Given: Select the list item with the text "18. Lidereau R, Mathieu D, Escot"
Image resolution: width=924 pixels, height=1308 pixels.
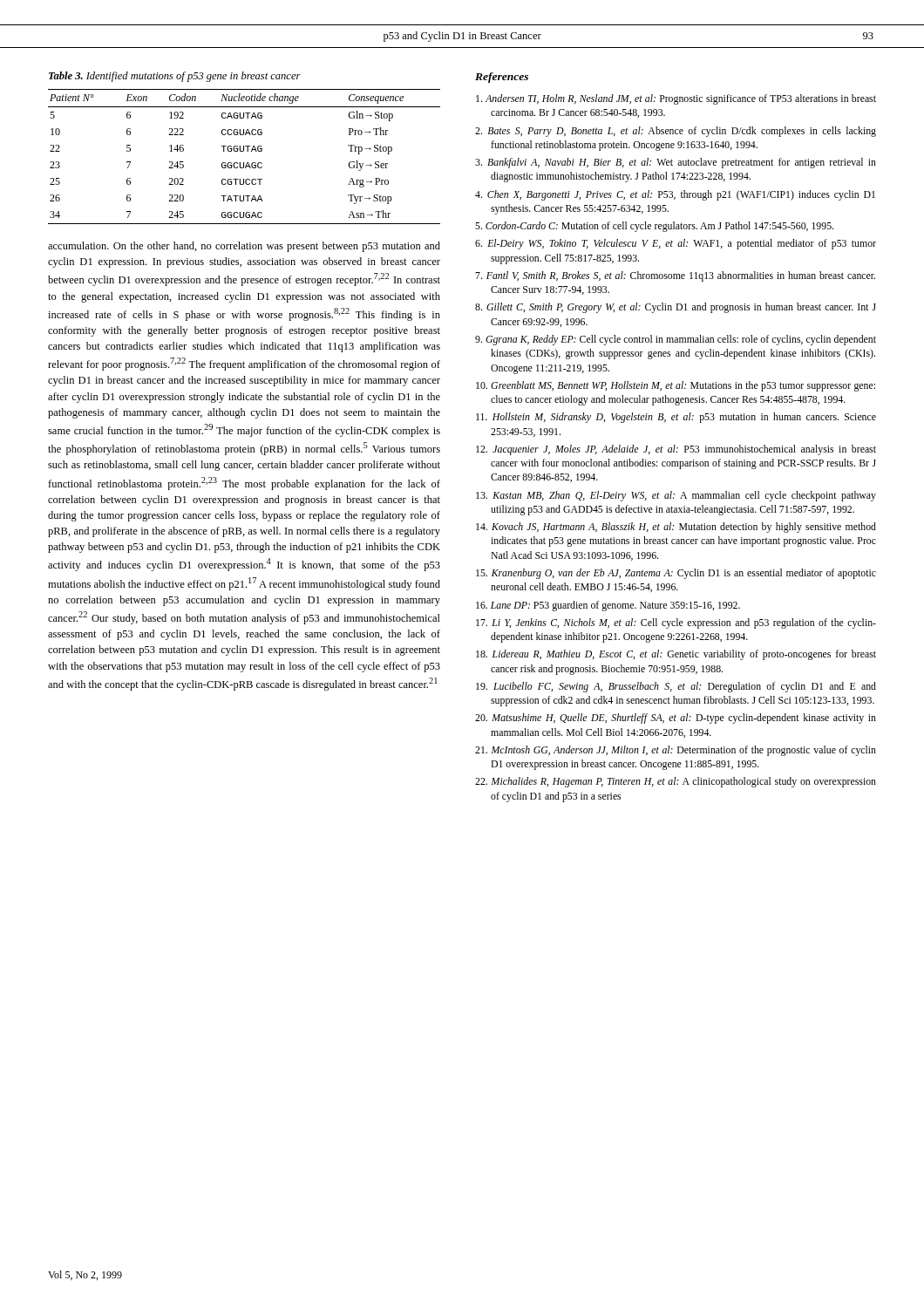Looking at the screenshot, I should [x=676, y=661].
